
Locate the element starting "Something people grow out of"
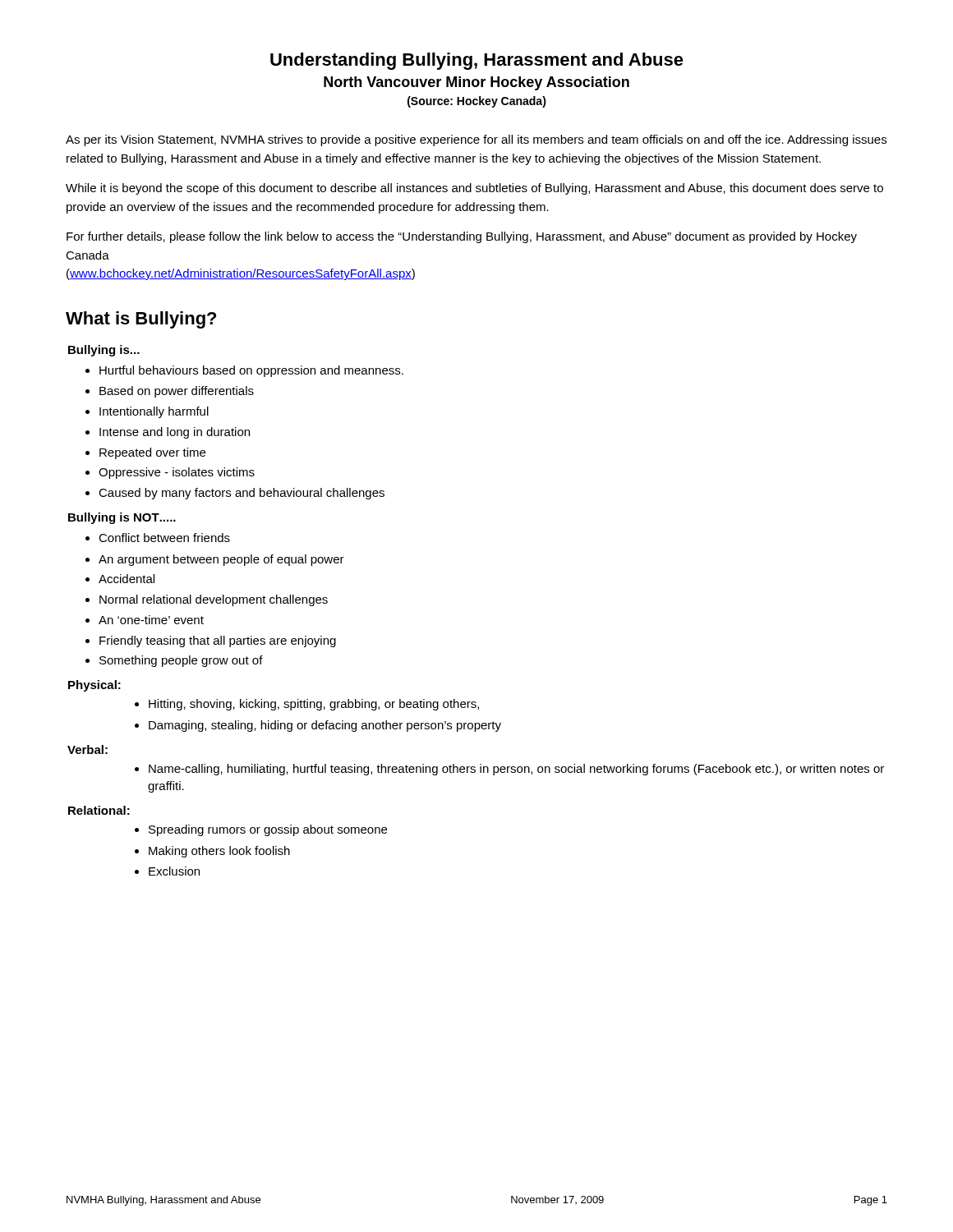point(174,661)
